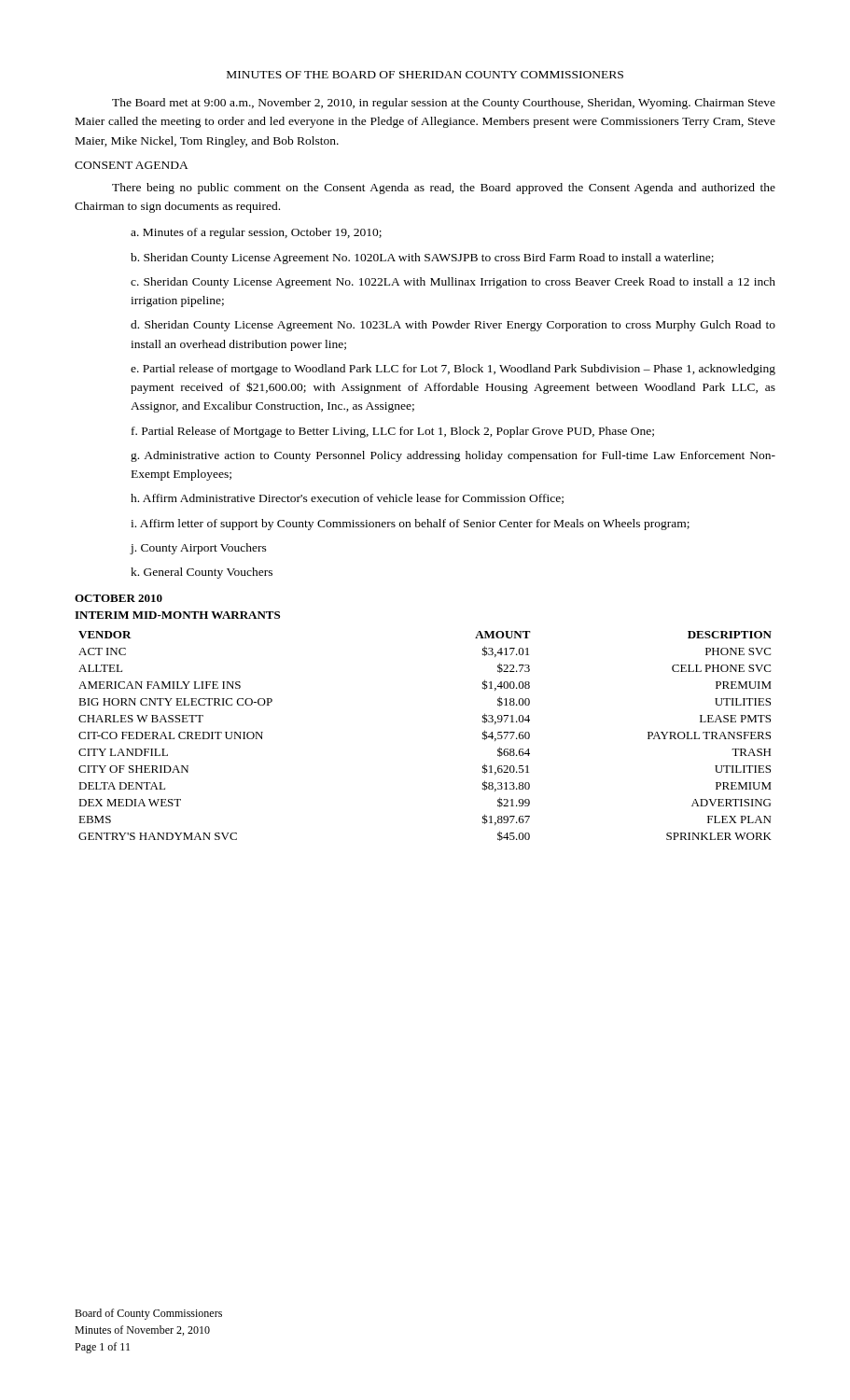The width and height of the screenshot is (850, 1400).
Task: Click on the text block starting "g. Administrative action to County Personnel"
Action: click(453, 464)
